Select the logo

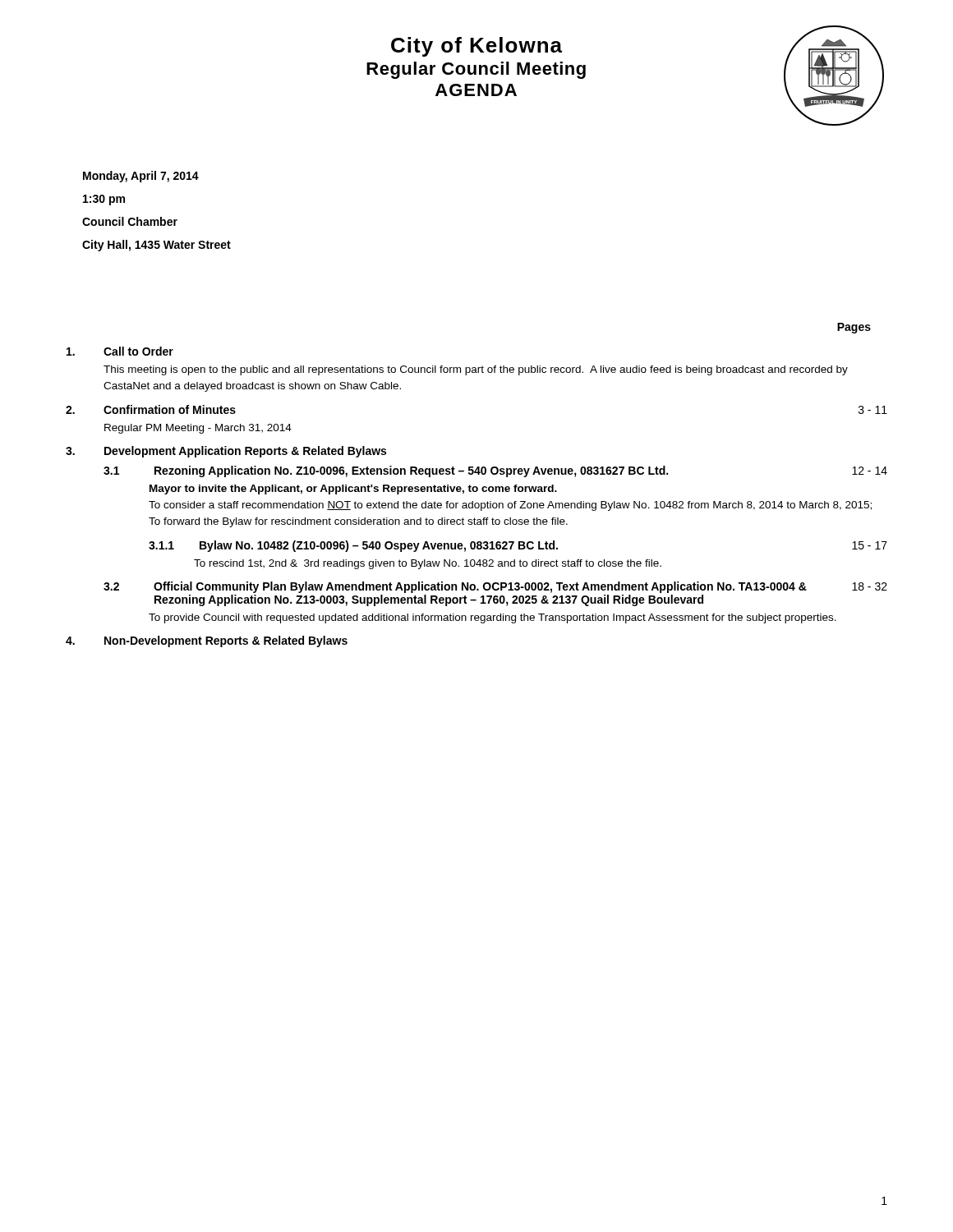click(834, 78)
